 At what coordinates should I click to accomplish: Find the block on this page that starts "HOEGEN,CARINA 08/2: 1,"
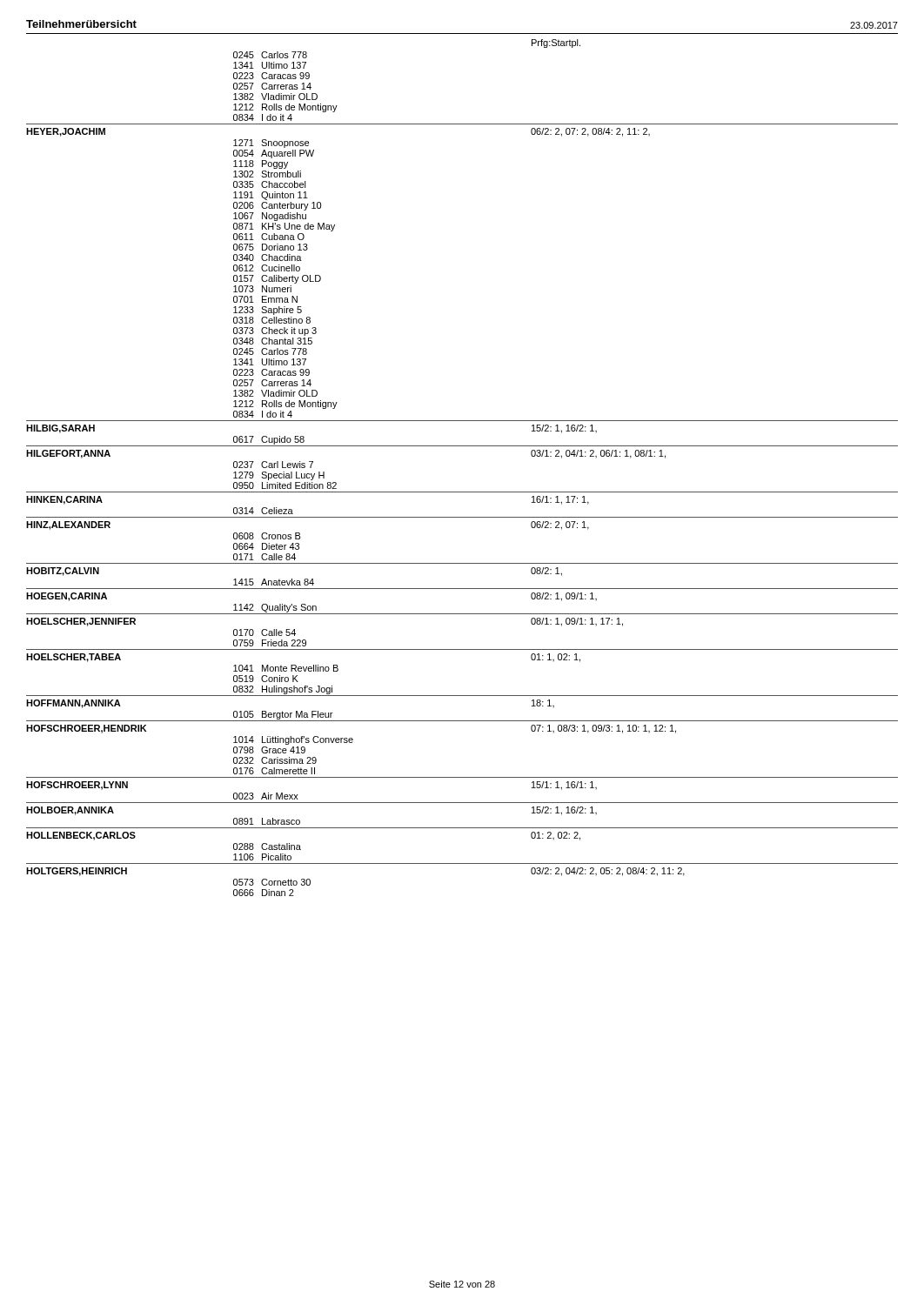[x=311, y=602]
